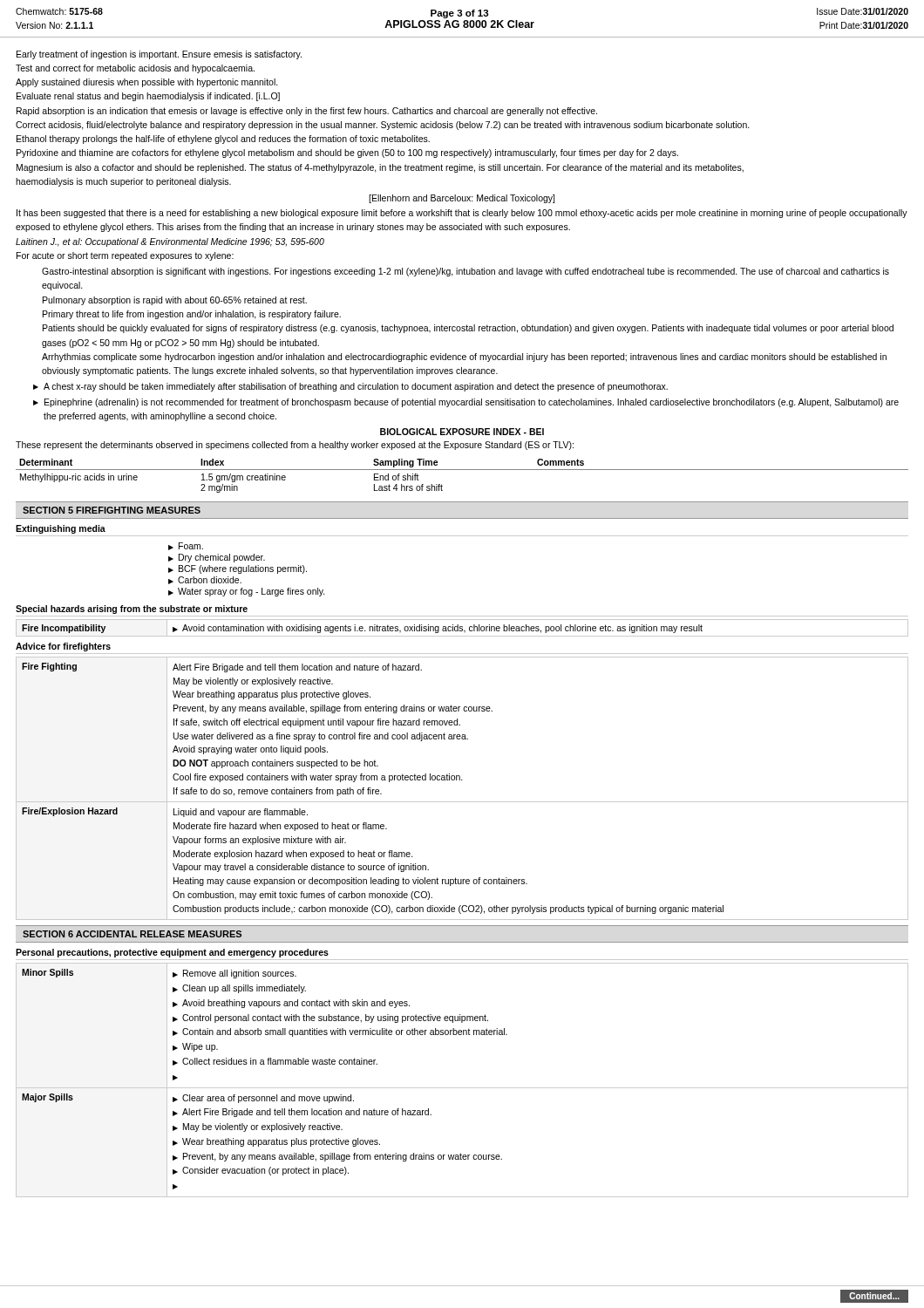Where is the section header that starts "Special hazards arising from the"?

pos(132,609)
